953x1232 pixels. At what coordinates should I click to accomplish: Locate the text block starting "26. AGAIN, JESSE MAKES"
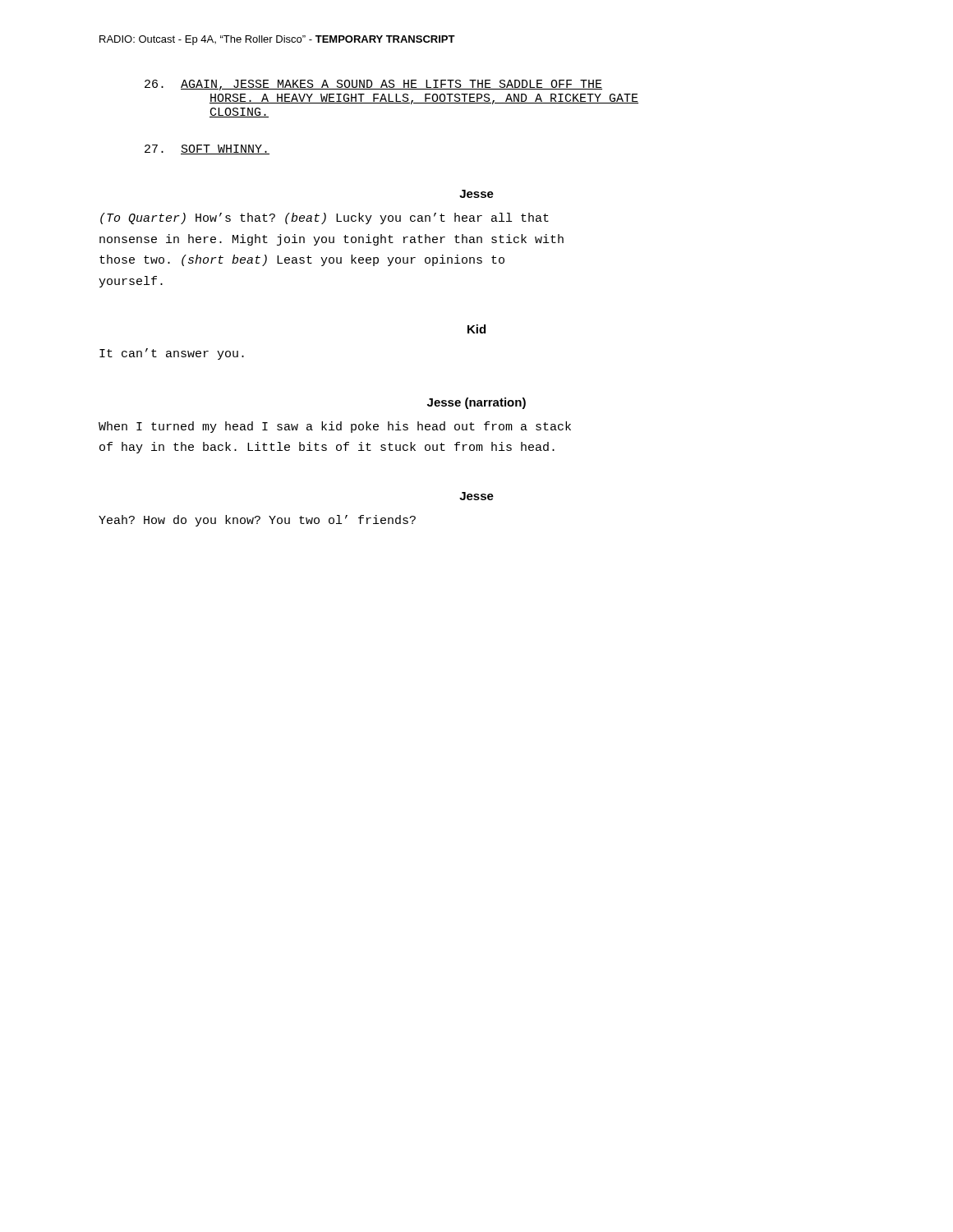(x=391, y=99)
